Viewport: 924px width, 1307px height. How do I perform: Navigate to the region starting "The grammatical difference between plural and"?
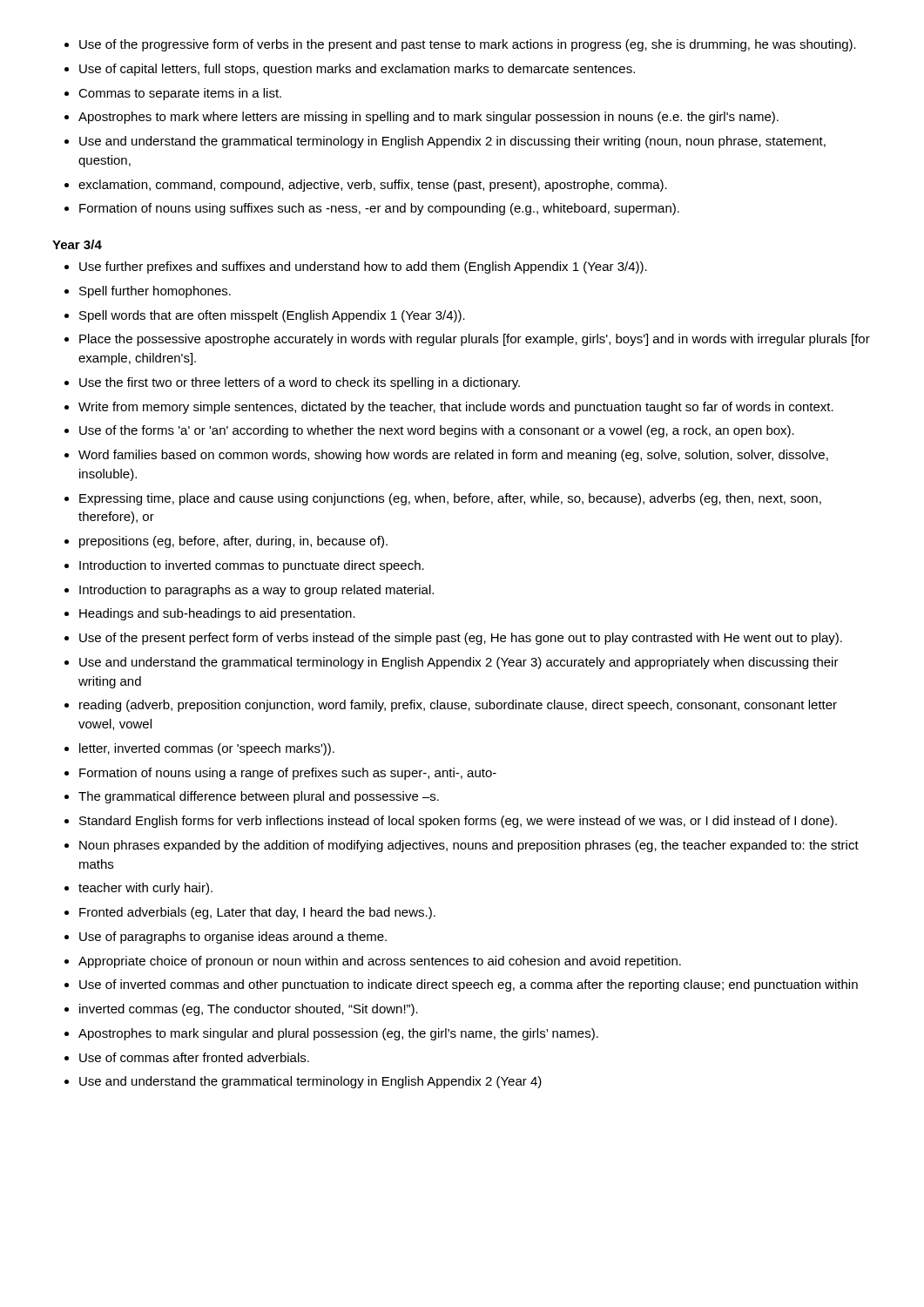pos(259,797)
